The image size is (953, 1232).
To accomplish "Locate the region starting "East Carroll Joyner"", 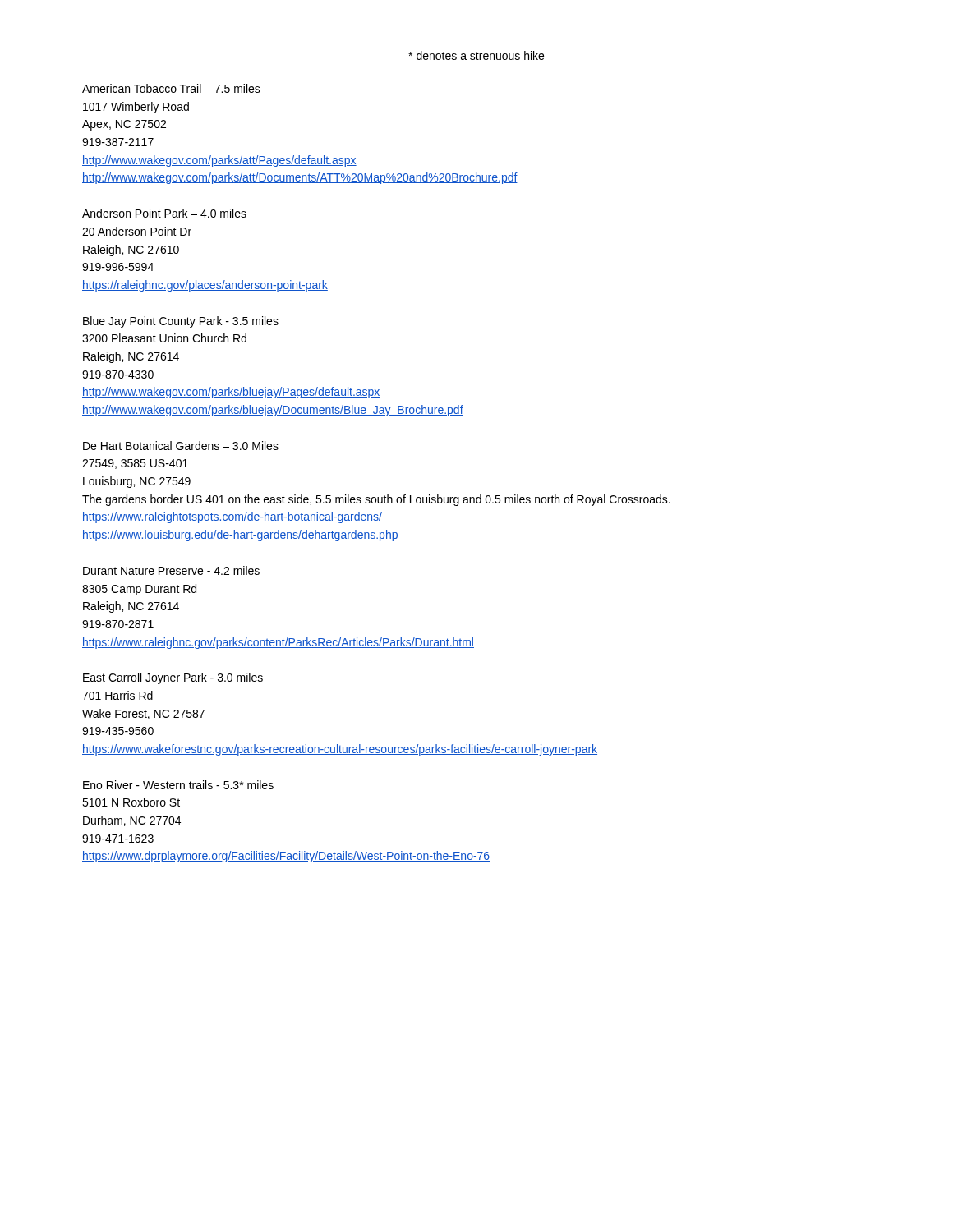I will coord(173,678).
